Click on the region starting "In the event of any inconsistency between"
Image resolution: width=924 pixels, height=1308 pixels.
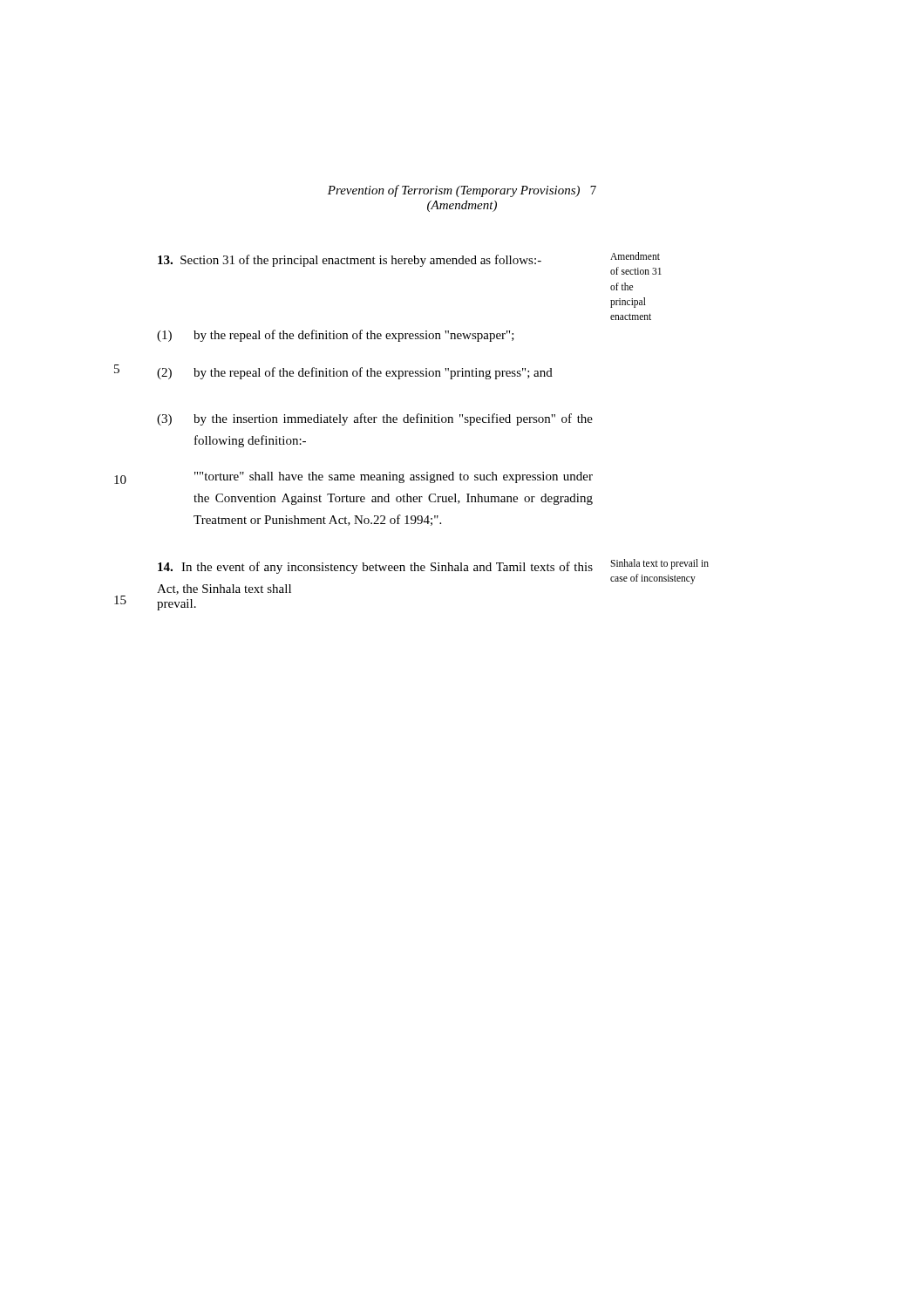coord(375,578)
